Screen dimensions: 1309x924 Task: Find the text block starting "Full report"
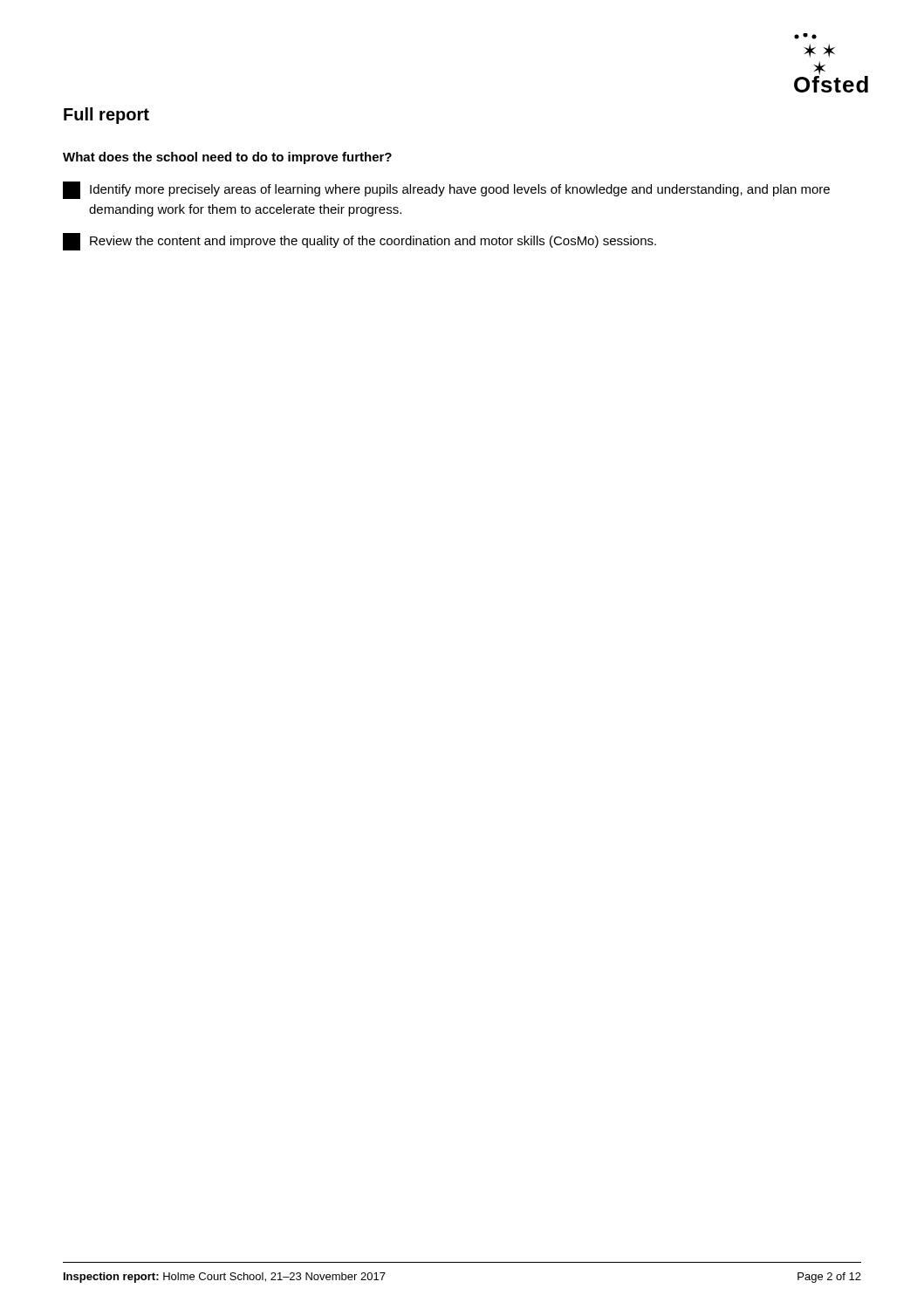[x=106, y=114]
